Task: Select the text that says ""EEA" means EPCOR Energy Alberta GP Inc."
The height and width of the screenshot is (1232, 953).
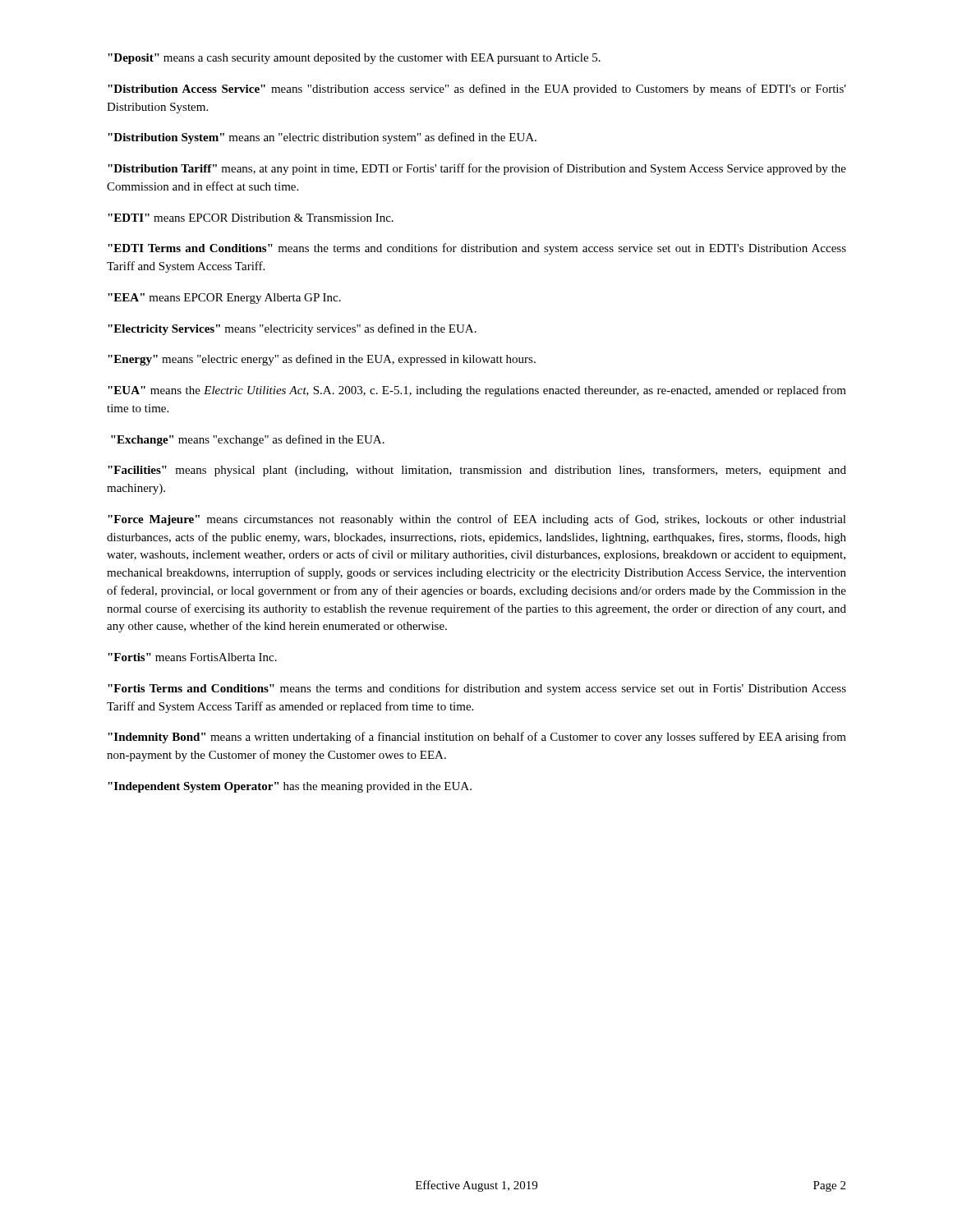Action: pos(224,297)
